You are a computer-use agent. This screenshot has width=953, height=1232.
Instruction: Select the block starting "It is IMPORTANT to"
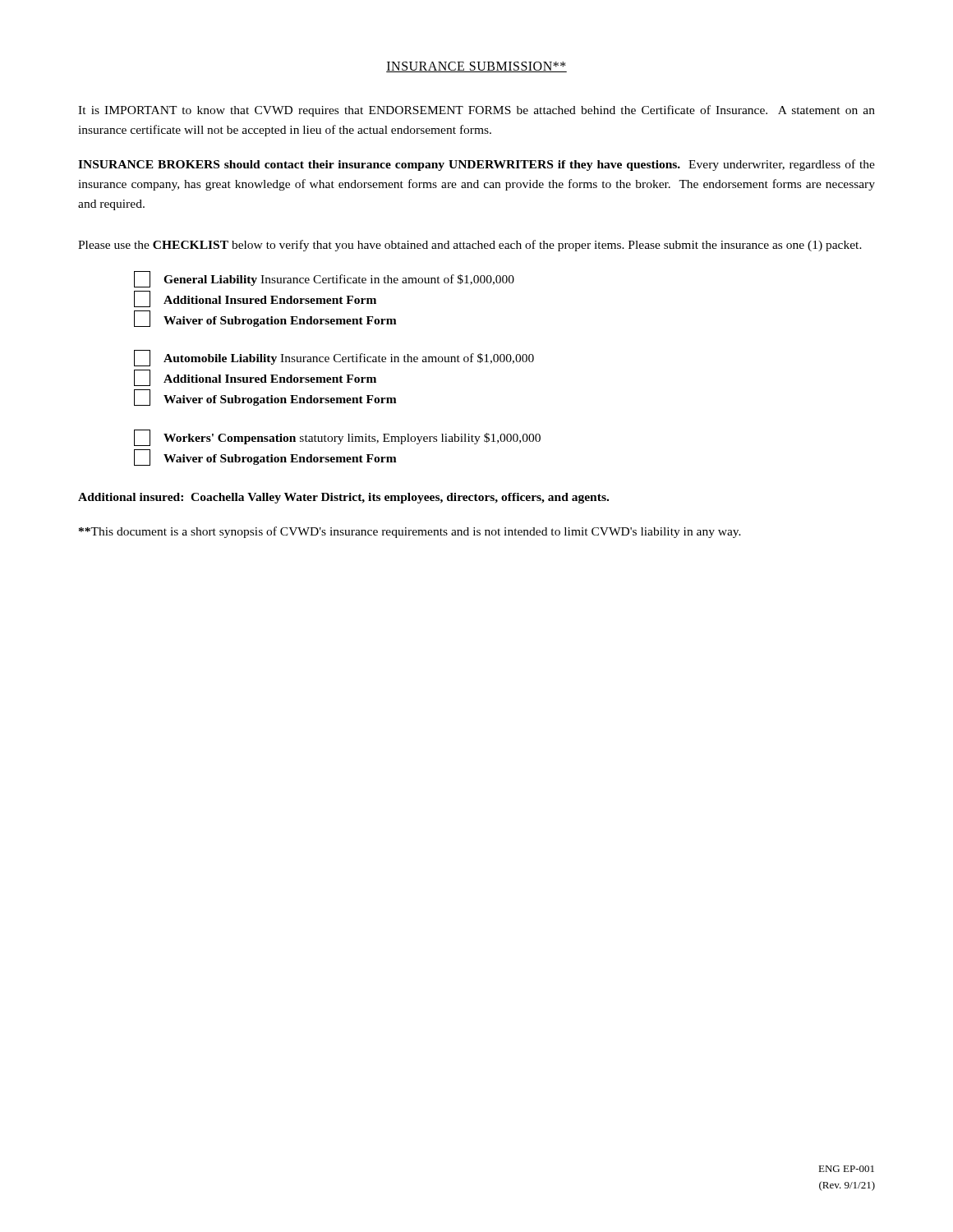[476, 120]
